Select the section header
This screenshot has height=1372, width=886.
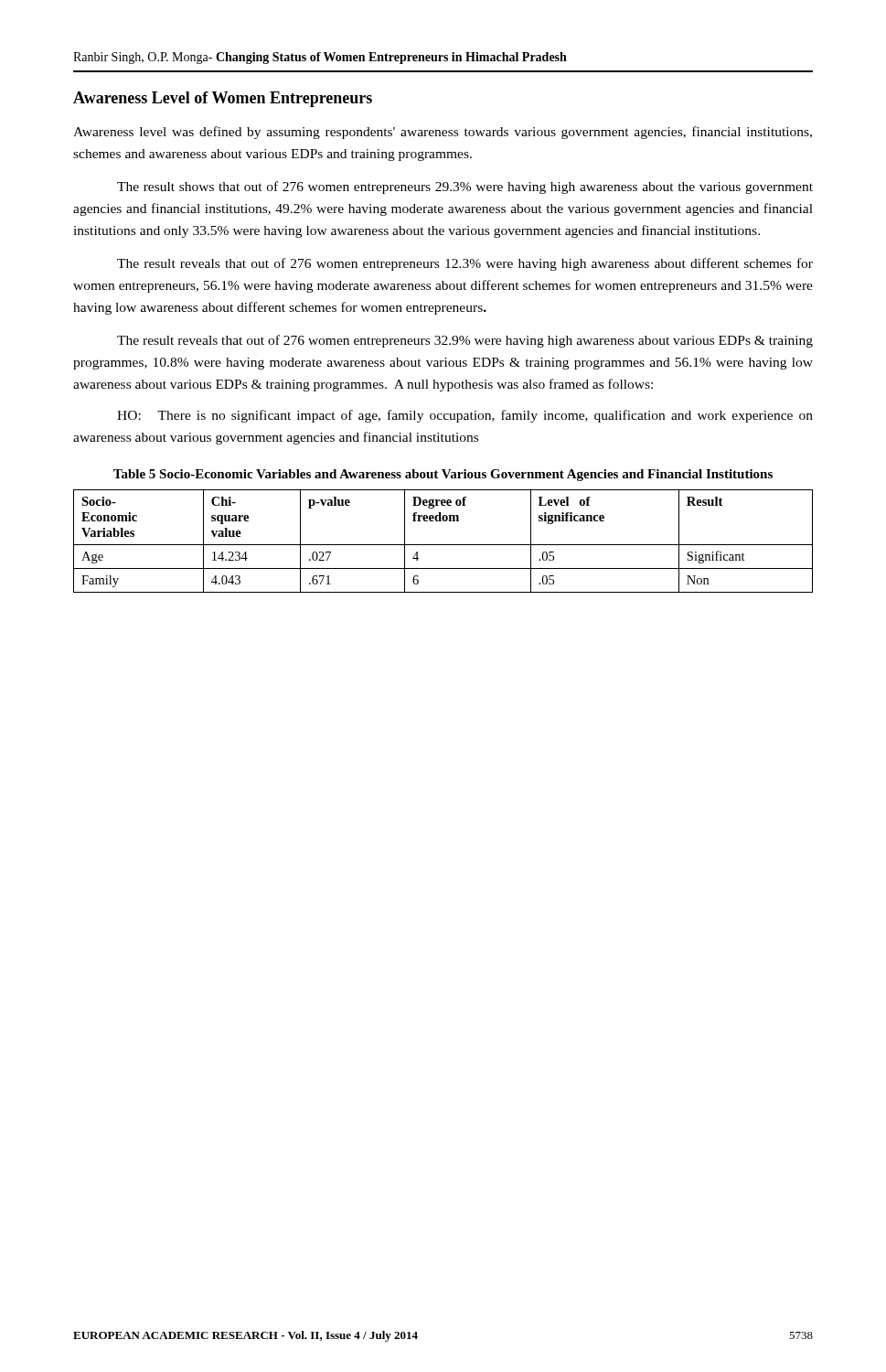click(x=443, y=98)
